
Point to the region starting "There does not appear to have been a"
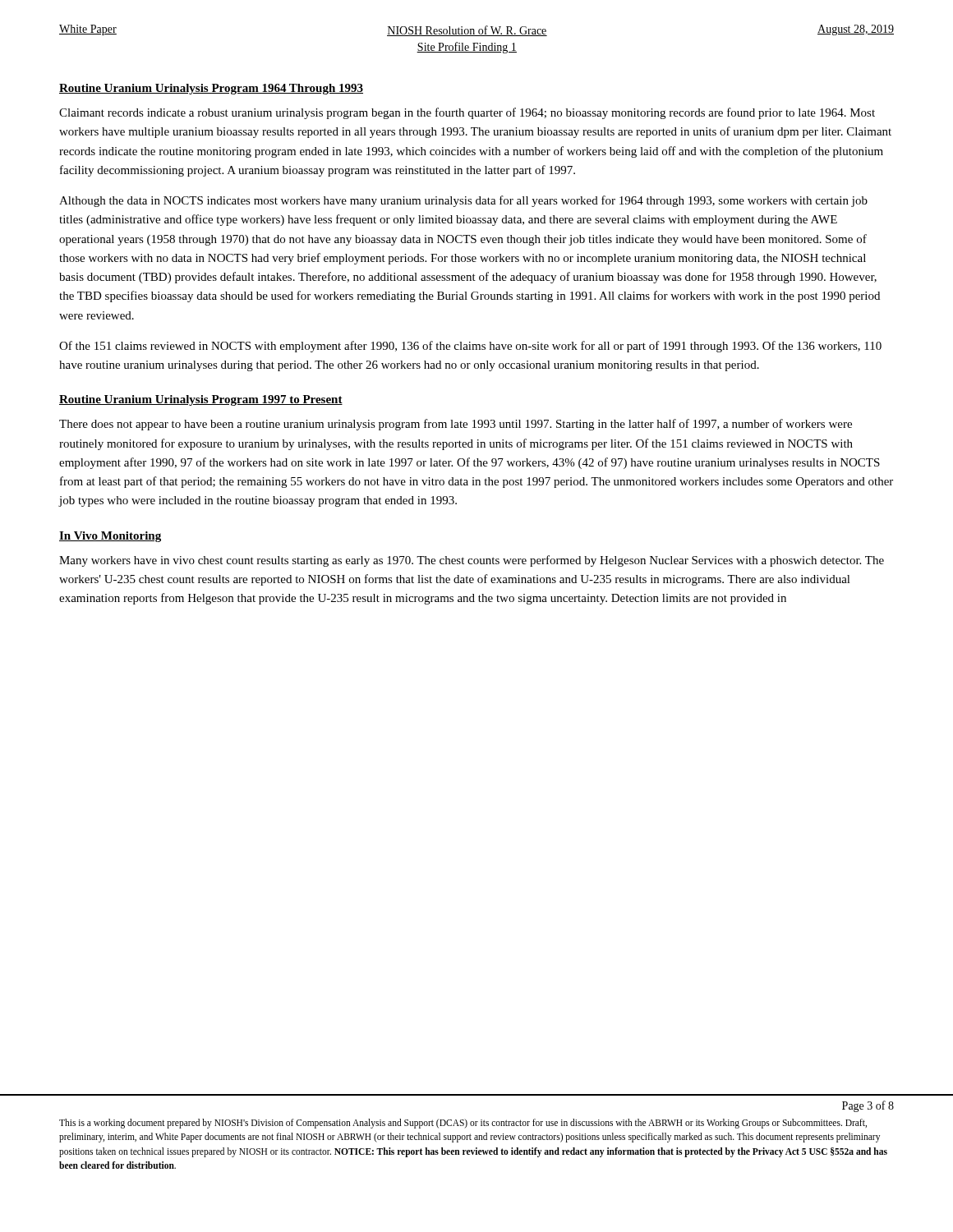[x=476, y=462]
